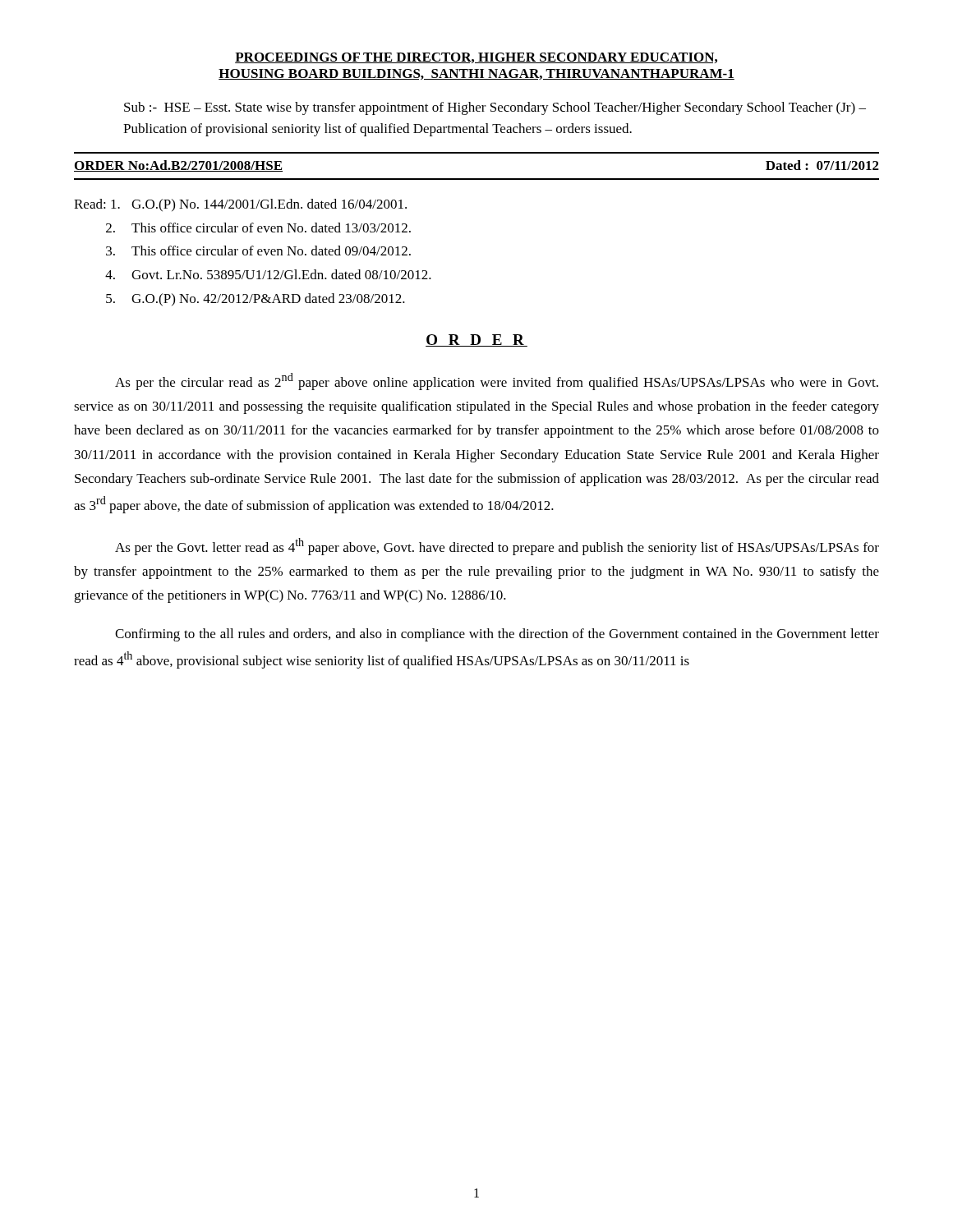Locate the text block that says "As per the circular read as"
This screenshot has height=1232, width=953.
click(476, 442)
